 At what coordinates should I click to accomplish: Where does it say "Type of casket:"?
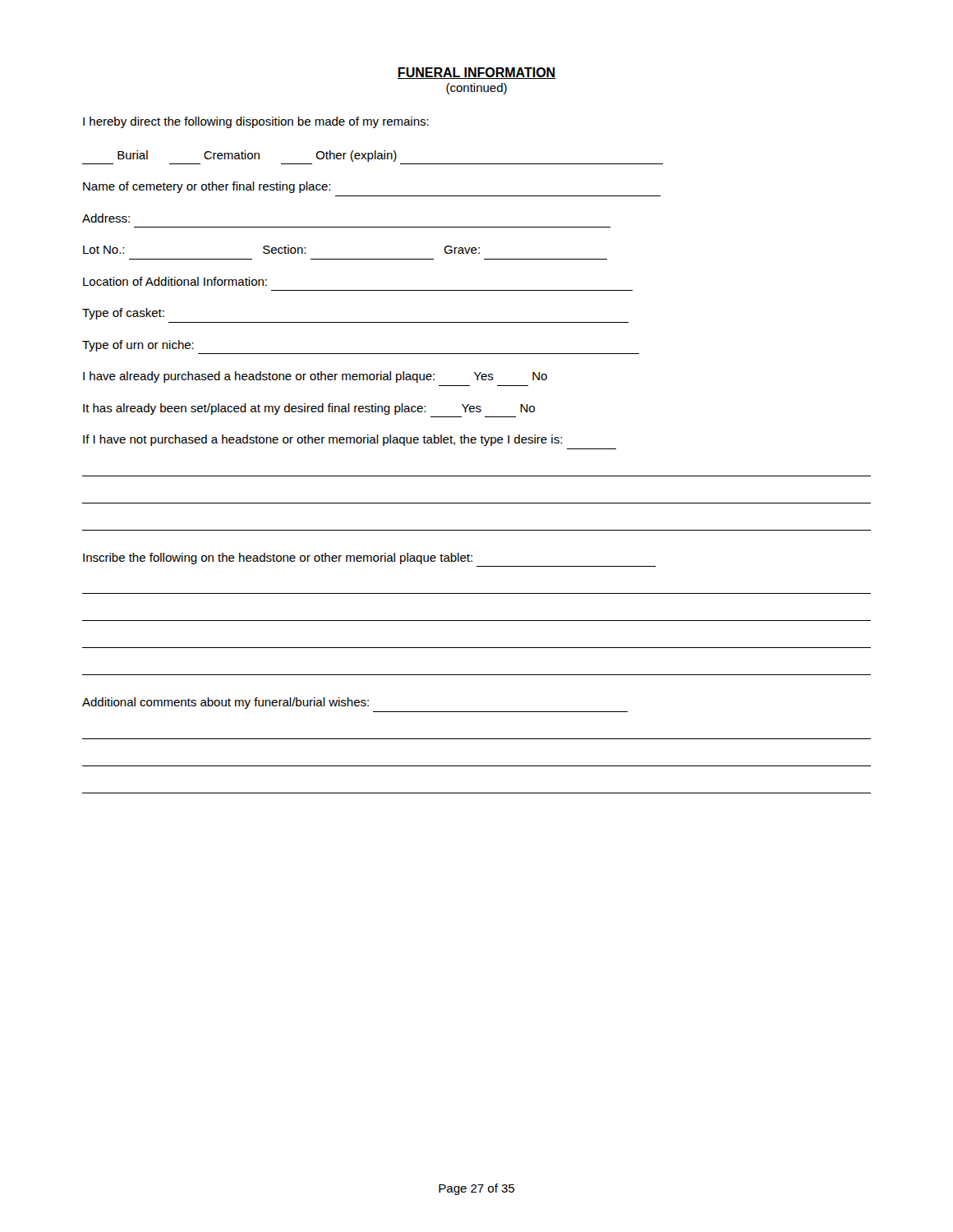tap(355, 314)
